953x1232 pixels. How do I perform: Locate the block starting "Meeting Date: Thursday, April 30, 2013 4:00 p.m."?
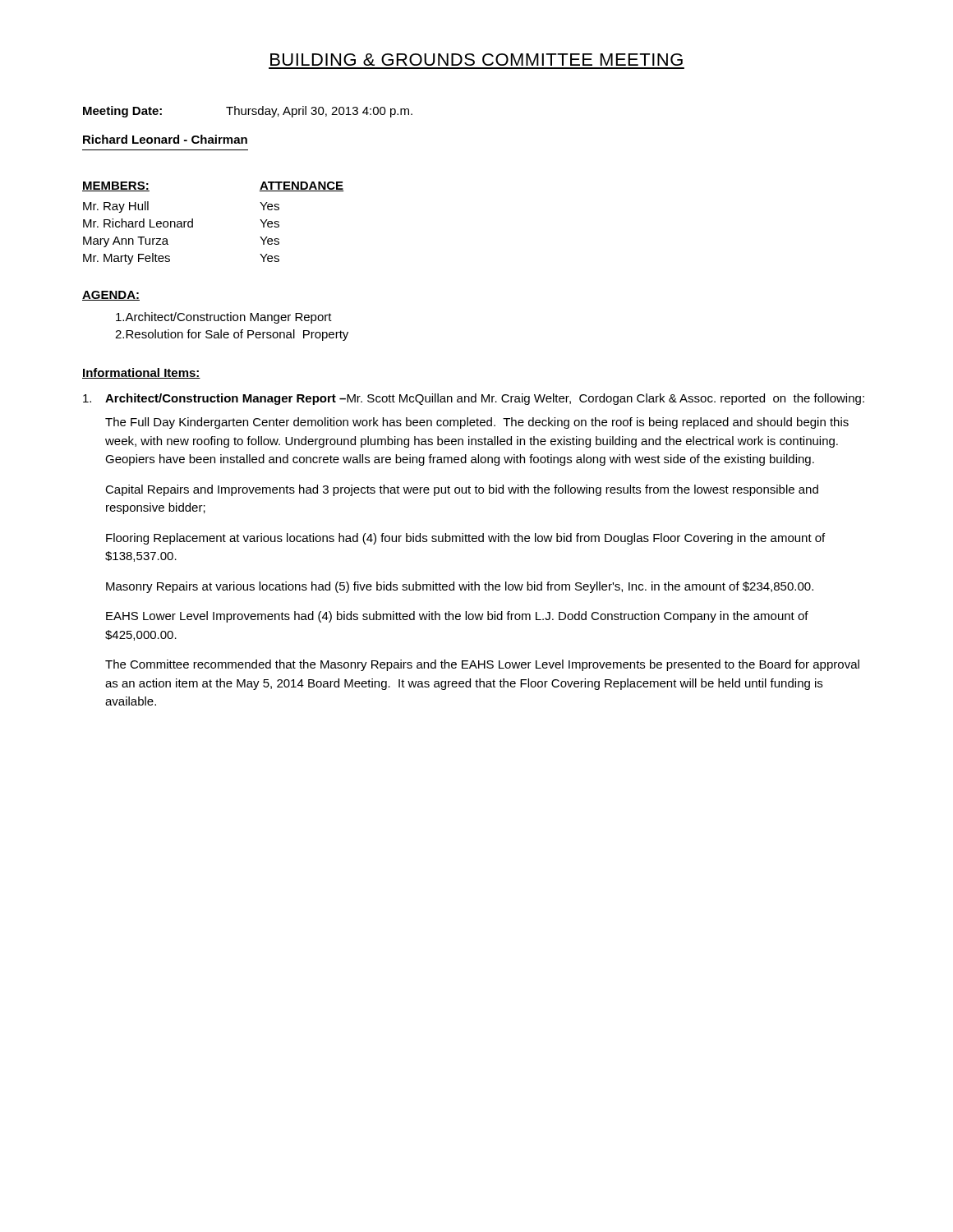point(248,110)
